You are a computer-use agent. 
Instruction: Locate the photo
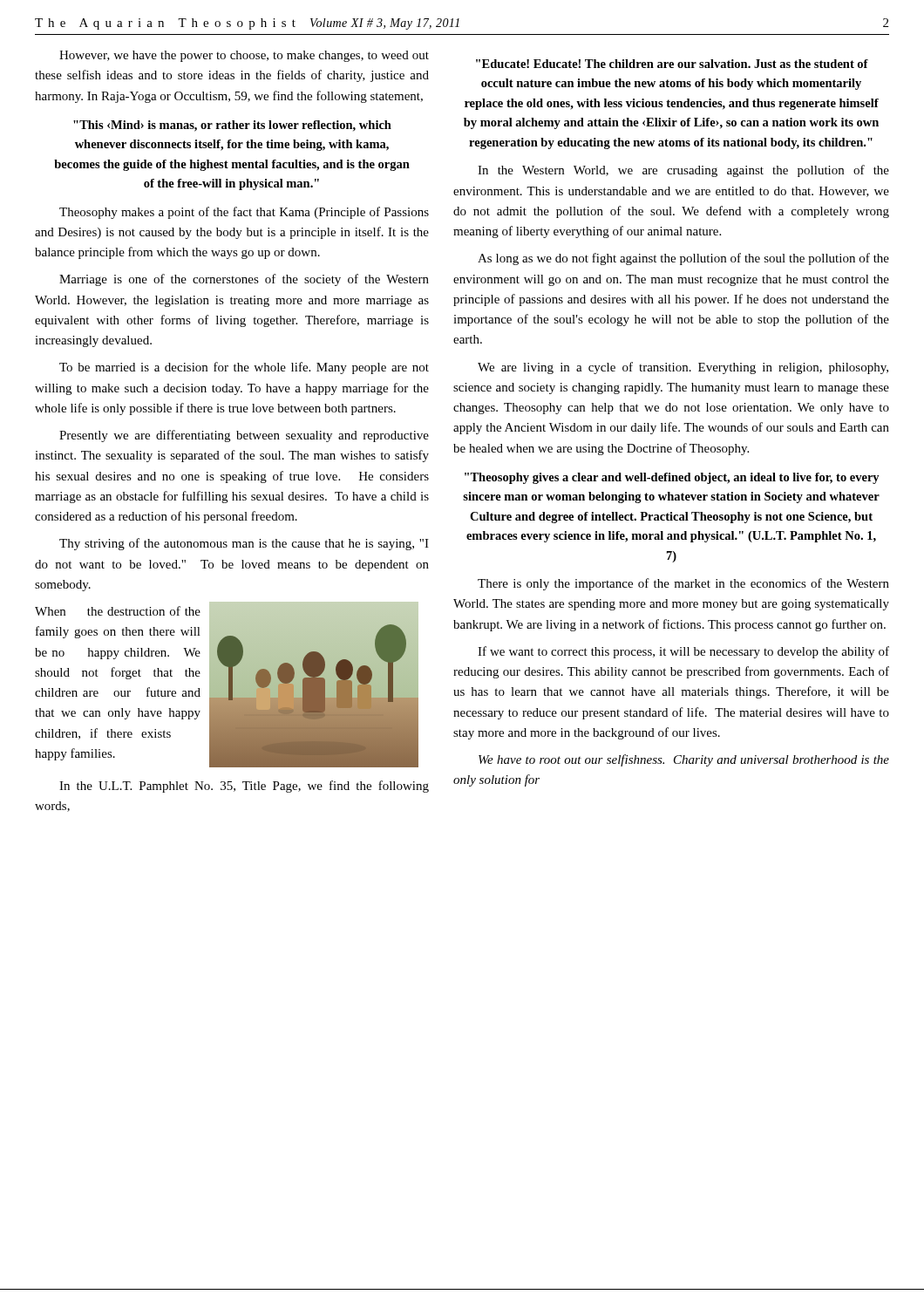tap(314, 686)
